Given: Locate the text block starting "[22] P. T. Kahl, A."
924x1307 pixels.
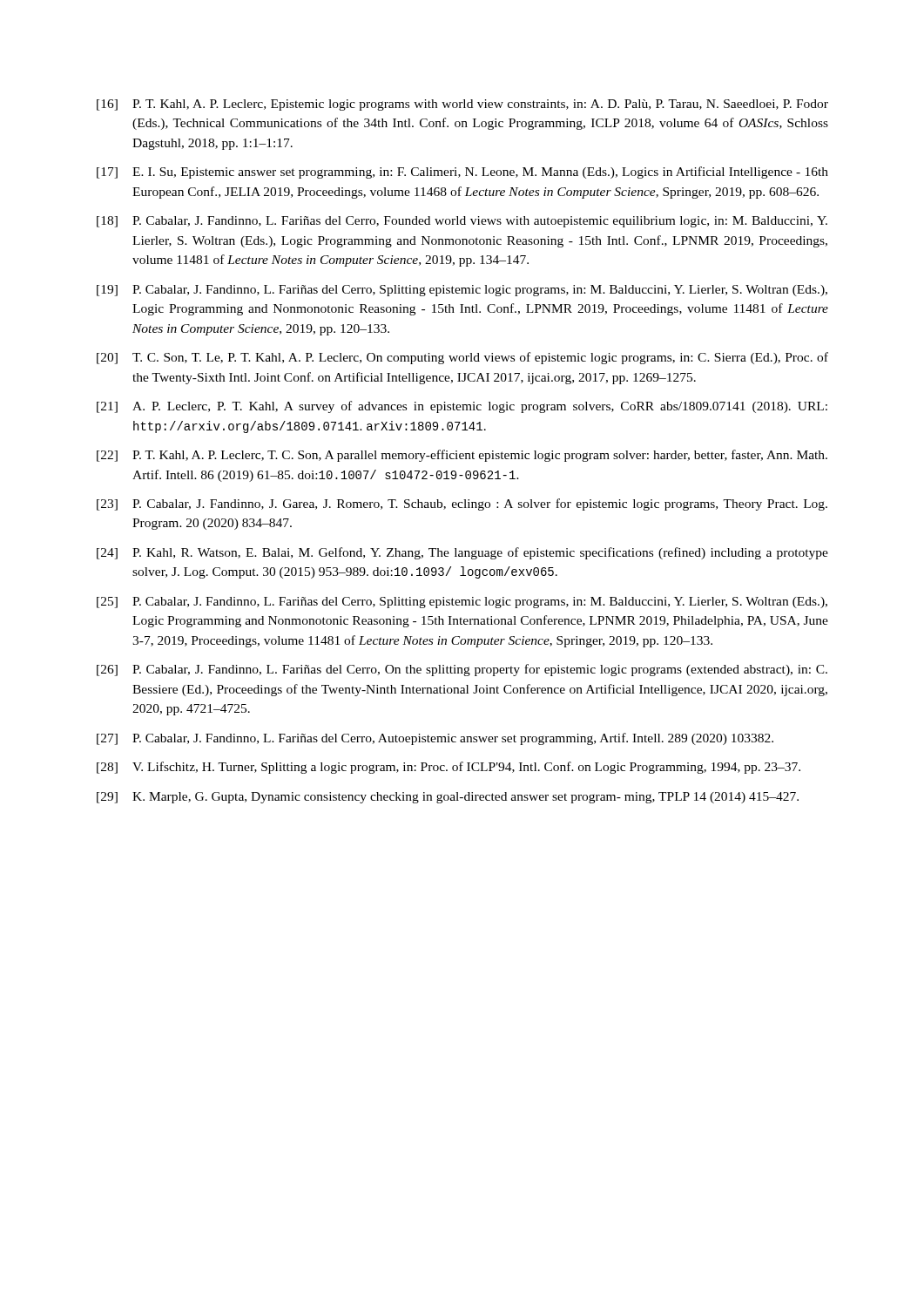Looking at the screenshot, I should coord(462,465).
